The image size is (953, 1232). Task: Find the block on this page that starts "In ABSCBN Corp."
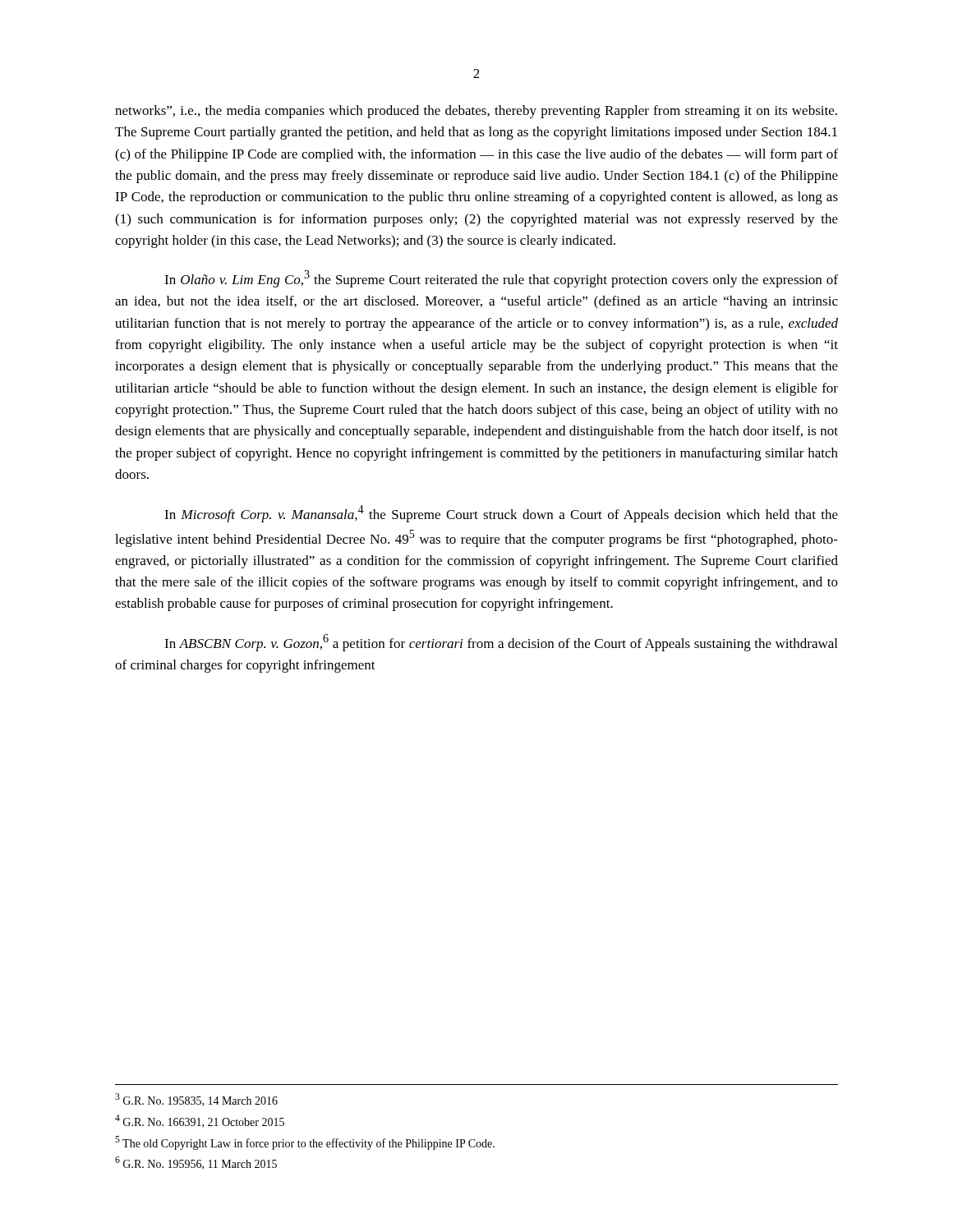(x=476, y=652)
